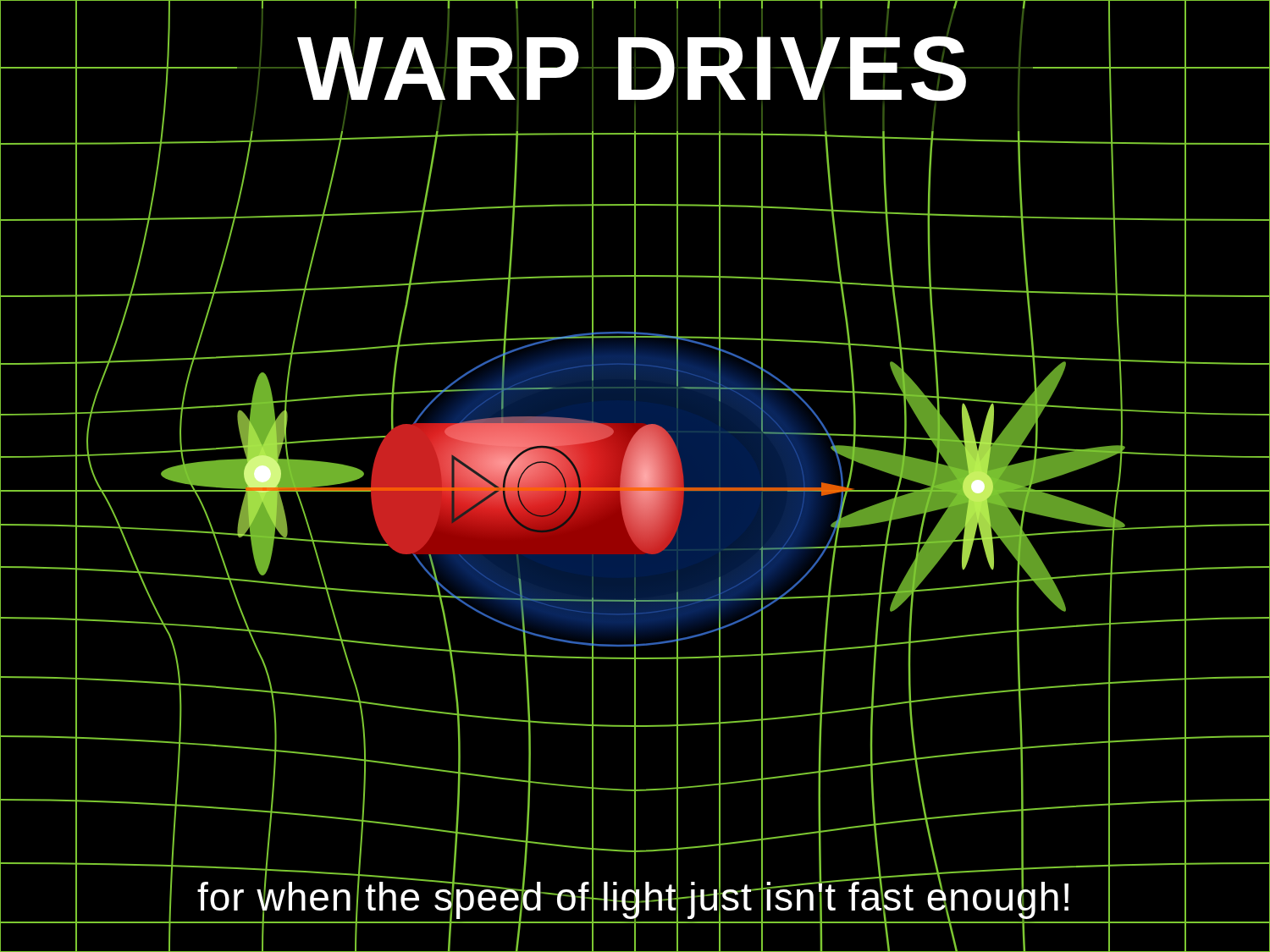This screenshot has width=1270, height=952.
Task: Point to the region starting "for when the speed"
Action: 635,897
